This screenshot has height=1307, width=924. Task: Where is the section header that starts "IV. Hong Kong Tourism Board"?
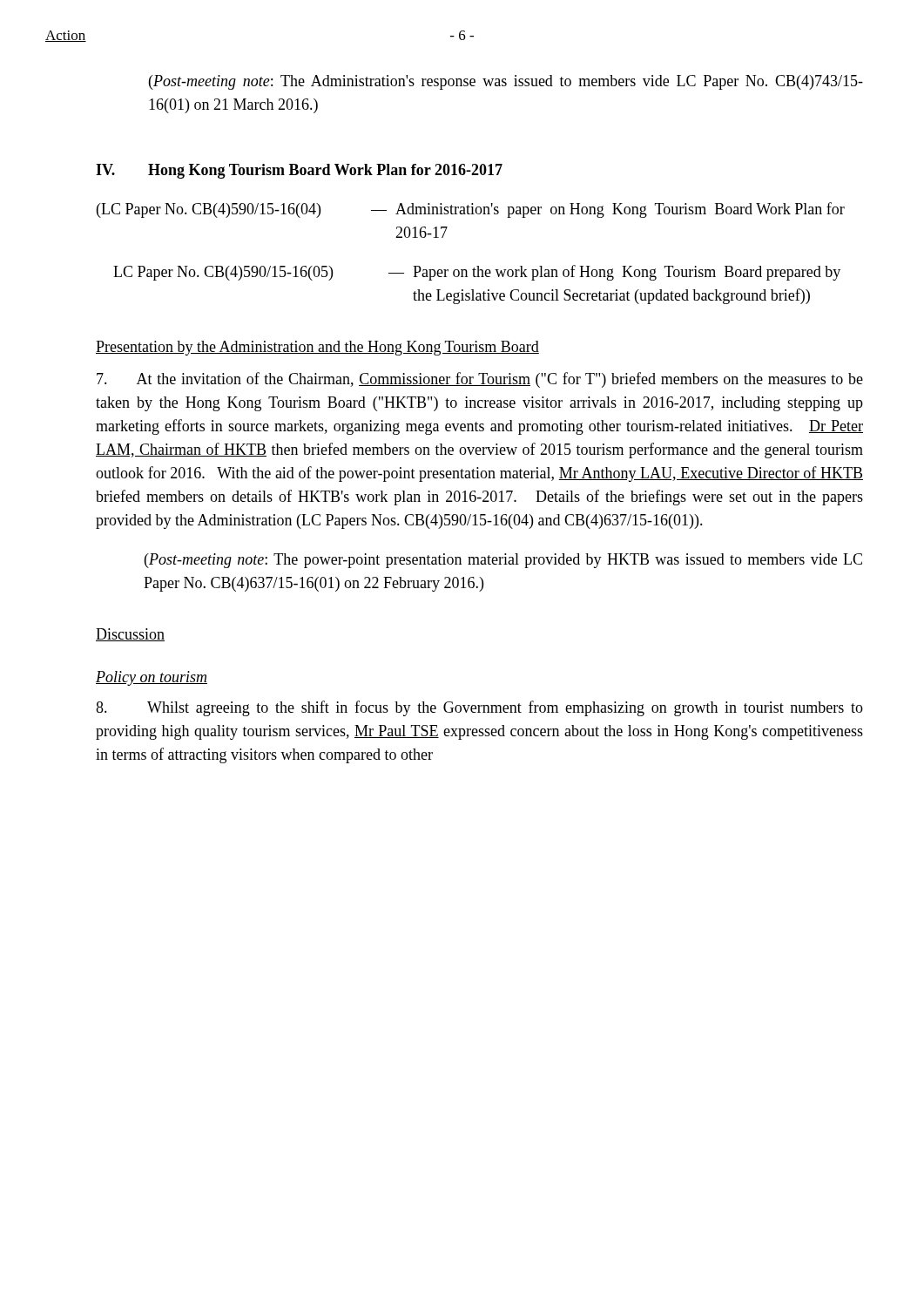479,170
